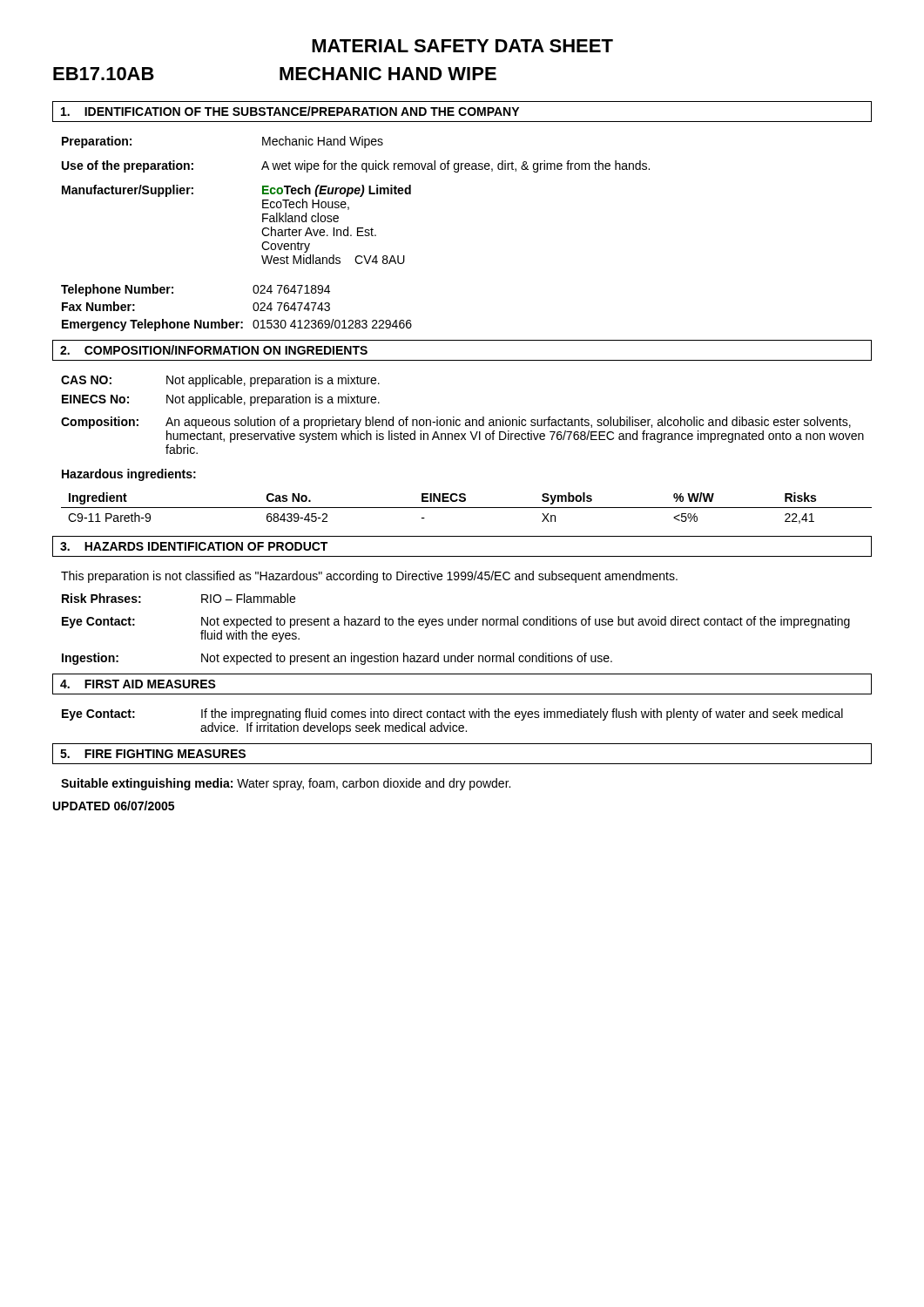This screenshot has height=1307, width=924.
Task: Locate the element starting "MATERIAL SAFETY DATA SHEET"
Action: coord(462,46)
